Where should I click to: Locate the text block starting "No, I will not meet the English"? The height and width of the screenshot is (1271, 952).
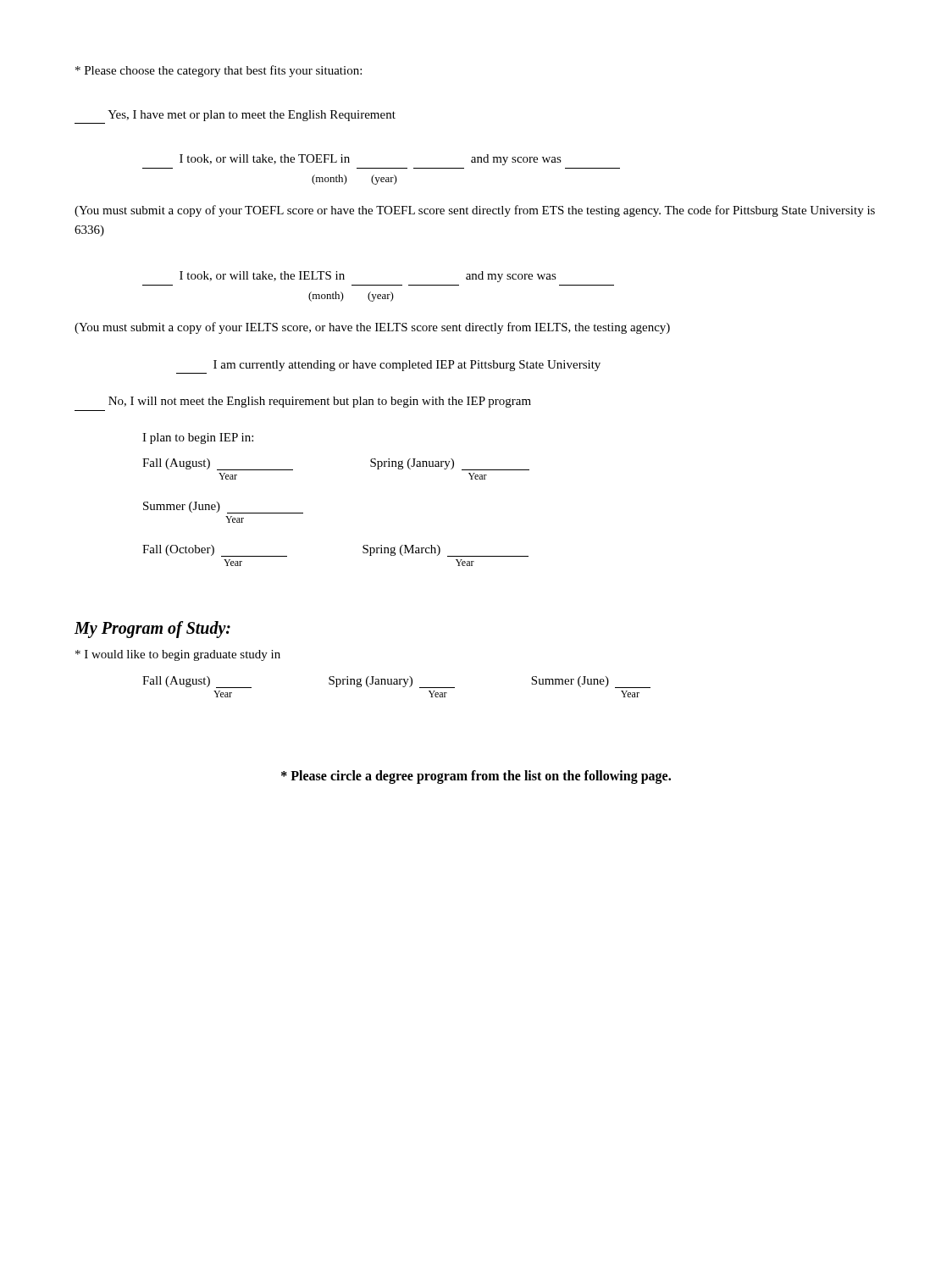303,401
